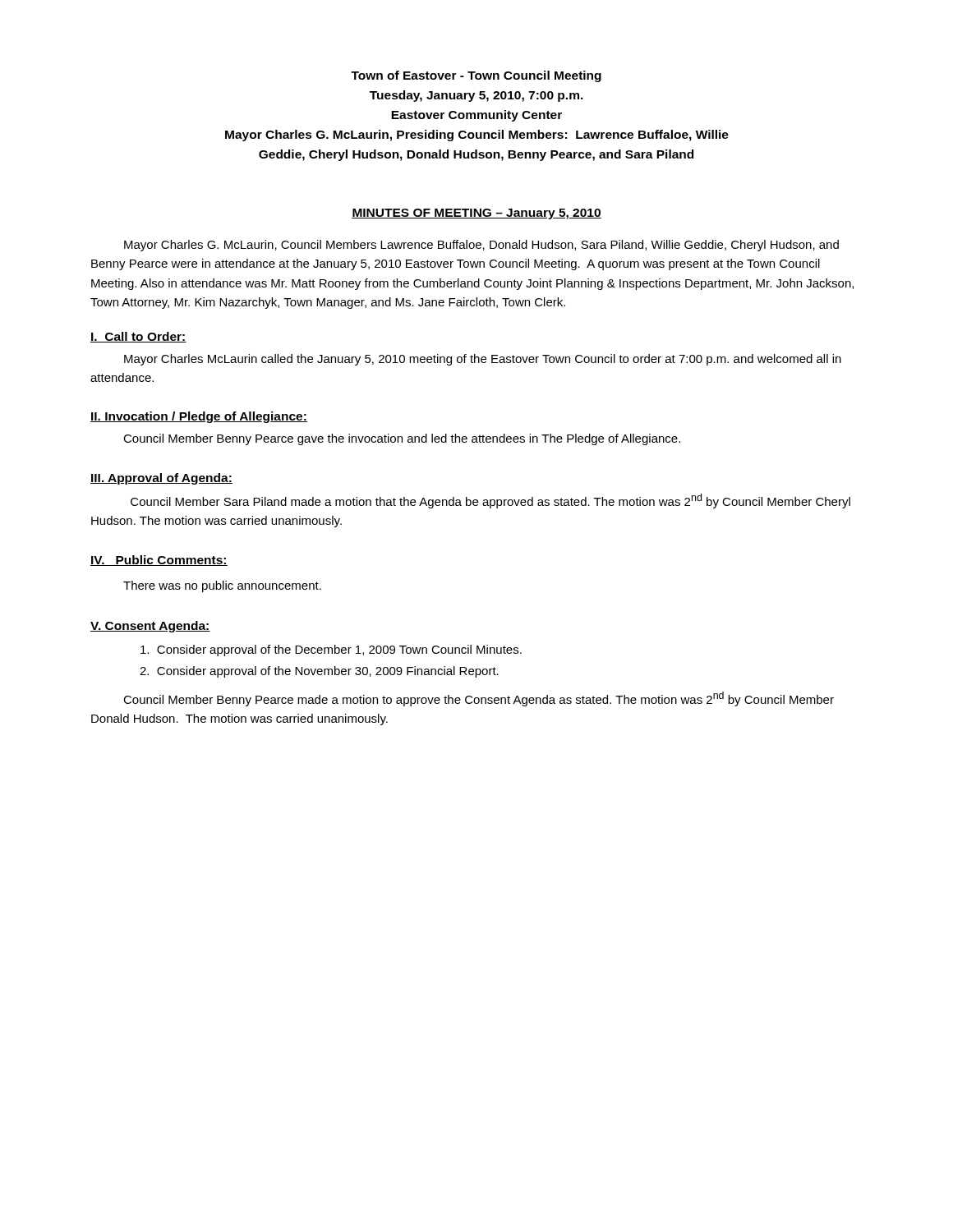Navigate to the passage starting "III. Approval of Agenda:"
This screenshot has height=1232, width=953.
[161, 477]
